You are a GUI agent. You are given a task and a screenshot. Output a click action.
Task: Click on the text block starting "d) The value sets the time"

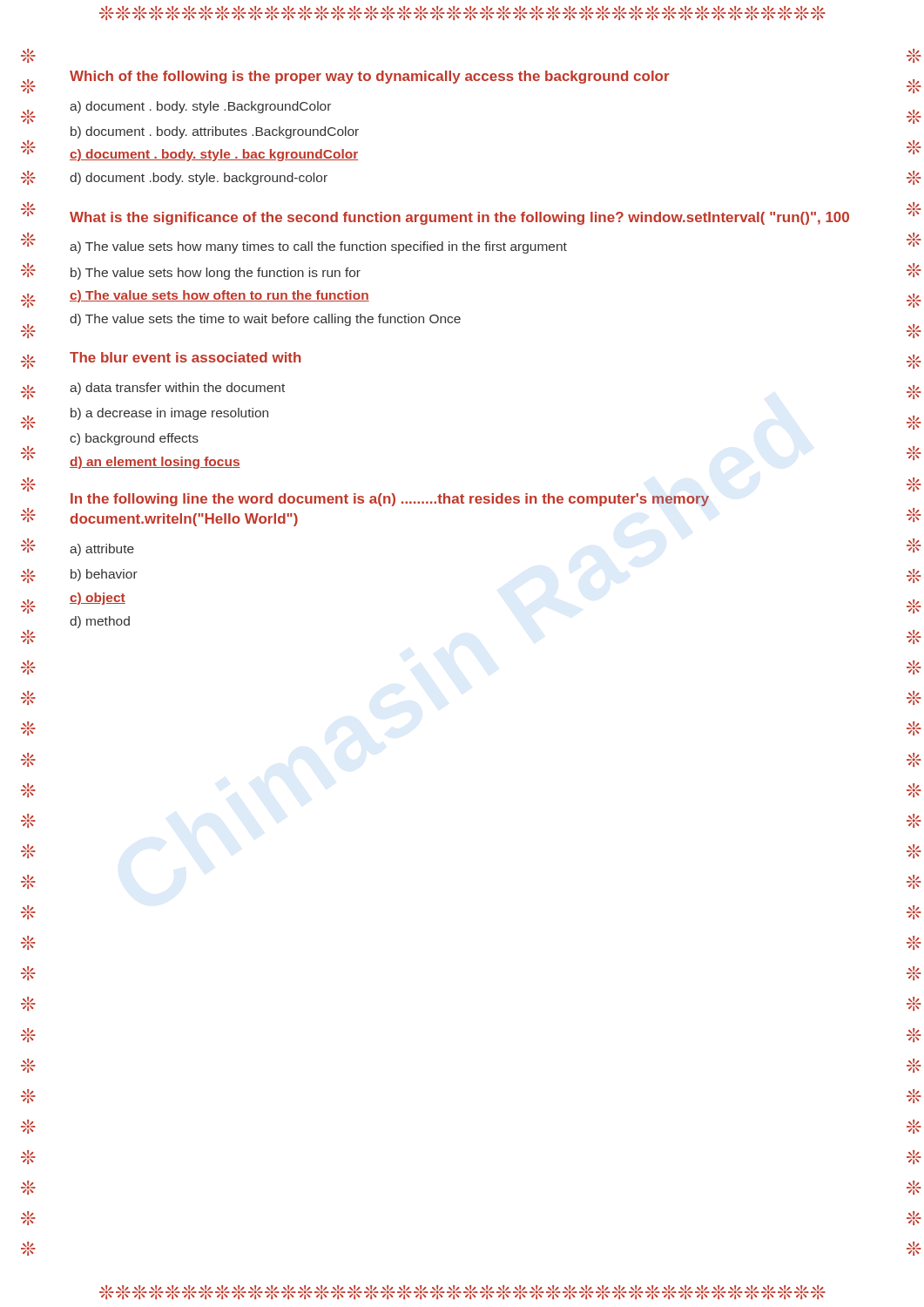point(265,318)
